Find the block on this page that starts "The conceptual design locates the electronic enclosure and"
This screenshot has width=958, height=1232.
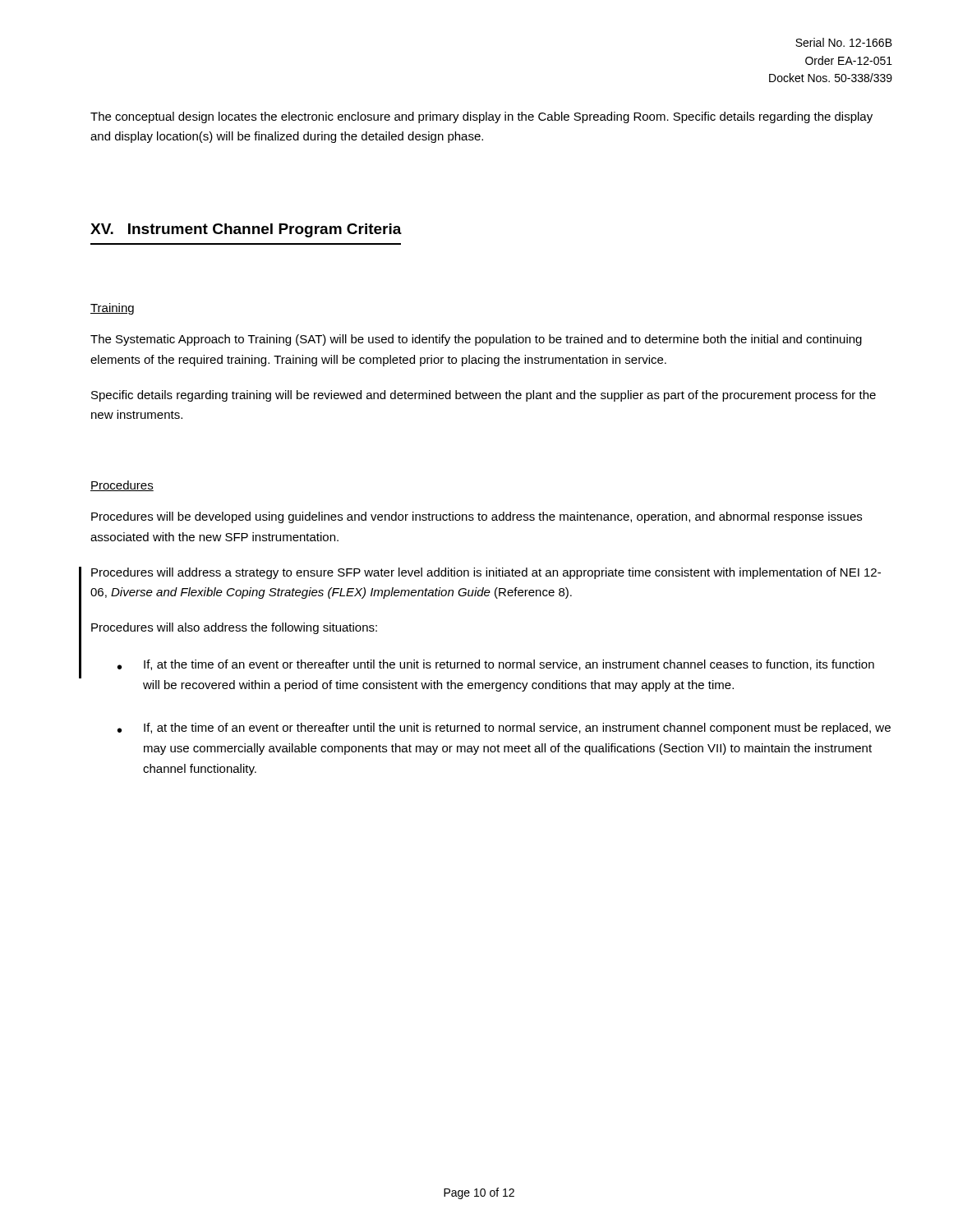(482, 126)
